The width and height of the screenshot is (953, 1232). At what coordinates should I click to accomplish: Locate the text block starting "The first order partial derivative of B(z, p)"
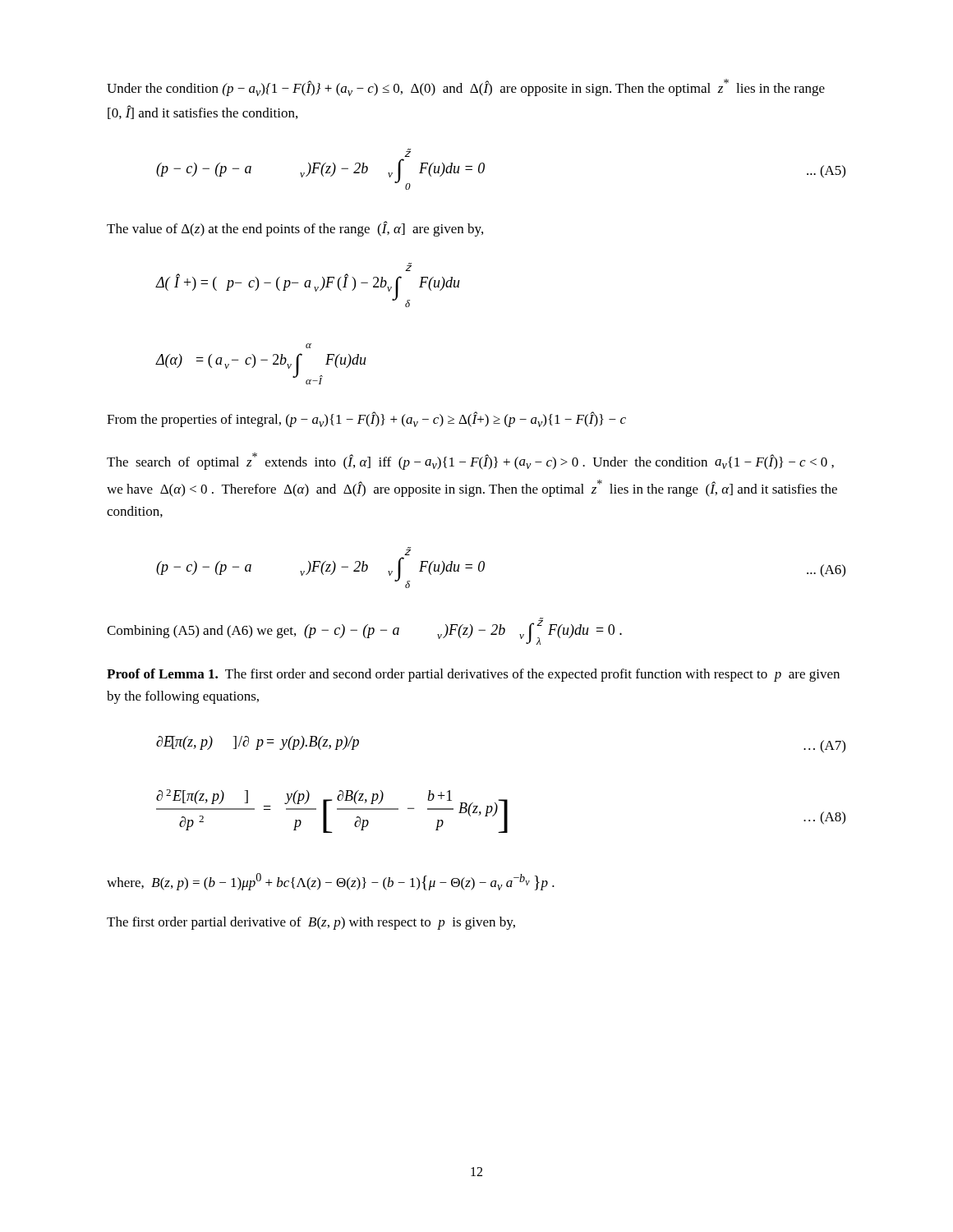click(311, 922)
